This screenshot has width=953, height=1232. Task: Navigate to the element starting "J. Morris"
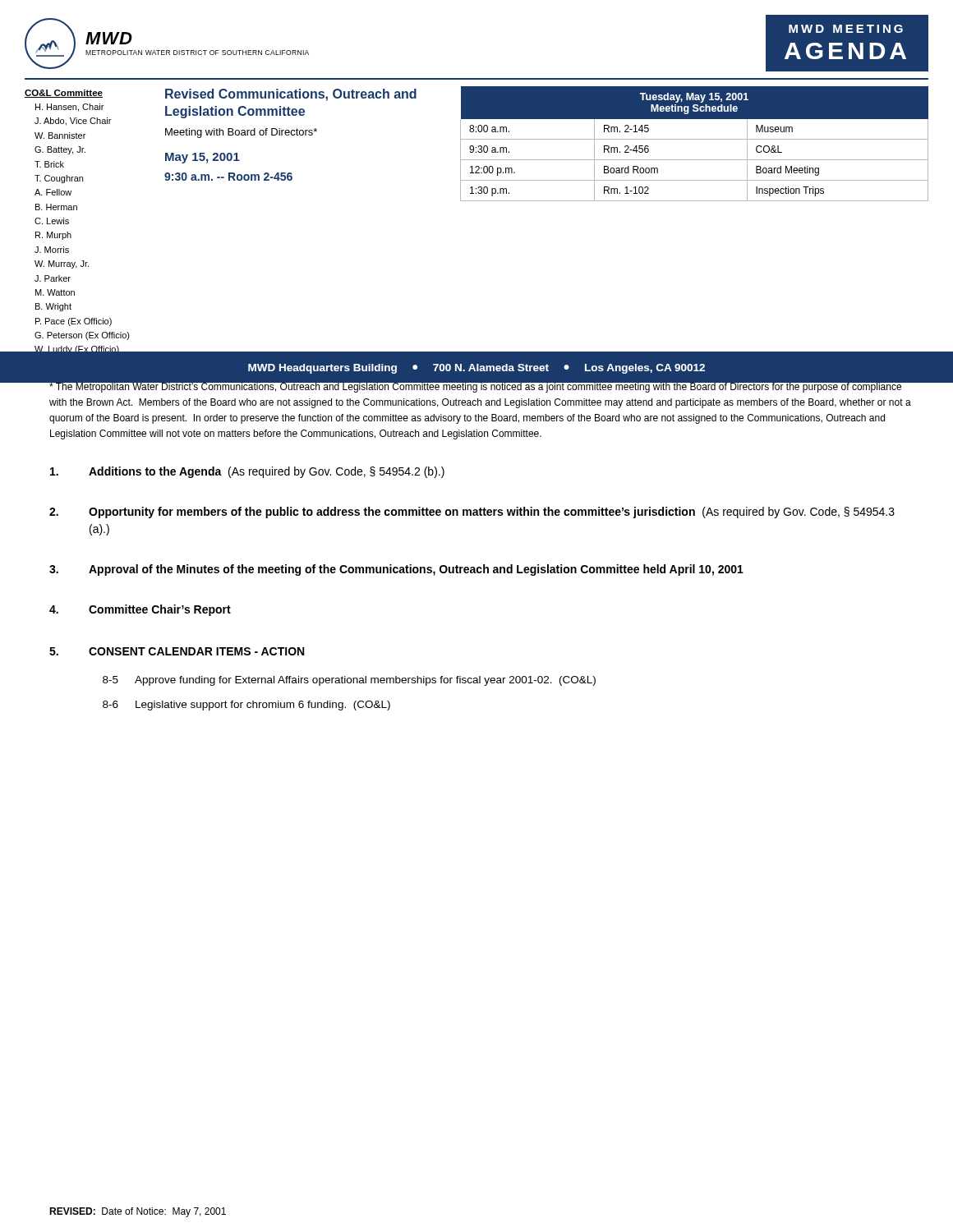(x=52, y=249)
